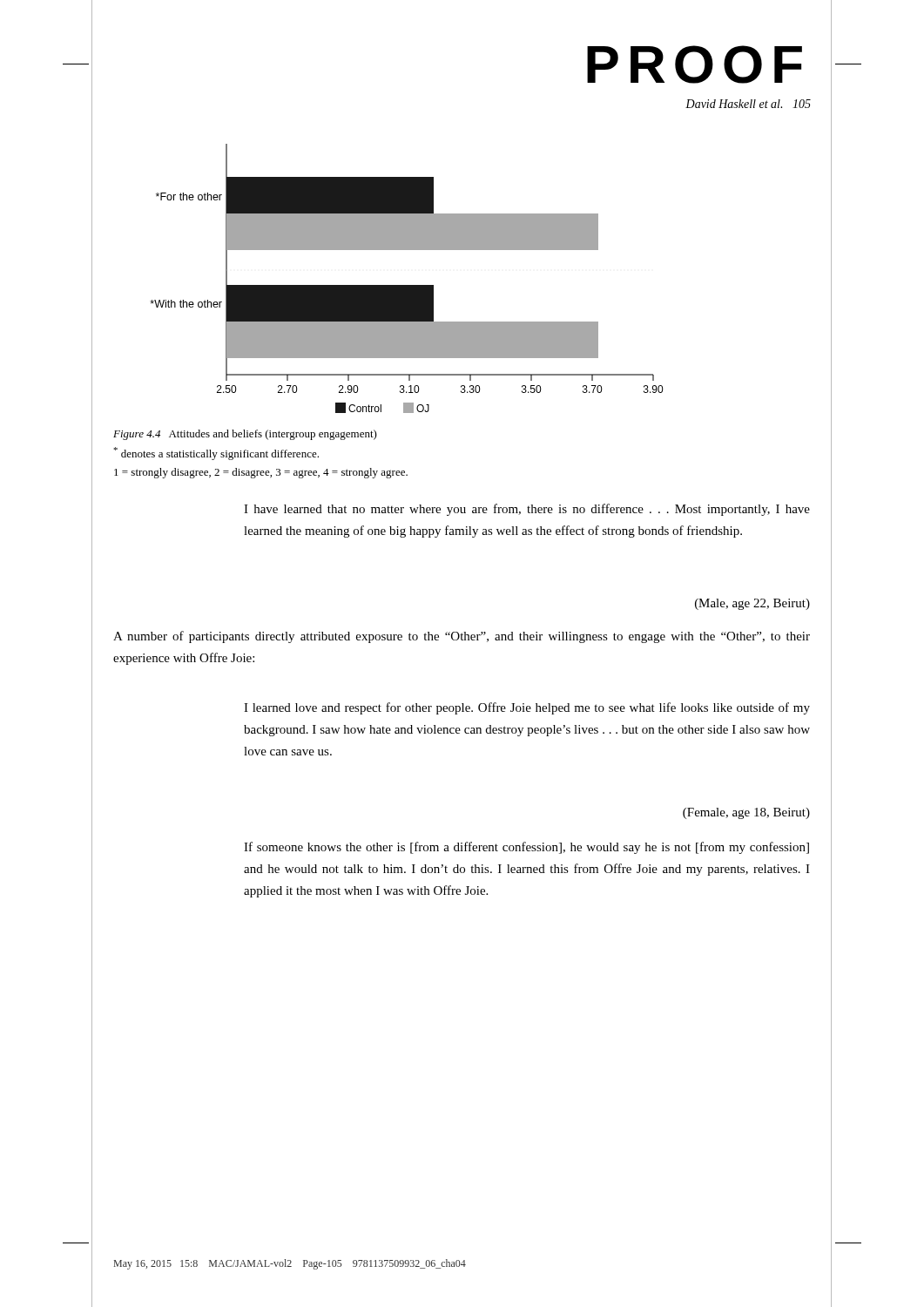Click on the text block starting "A number of participants"
The height and width of the screenshot is (1307, 924).
(x=462, y=647)
